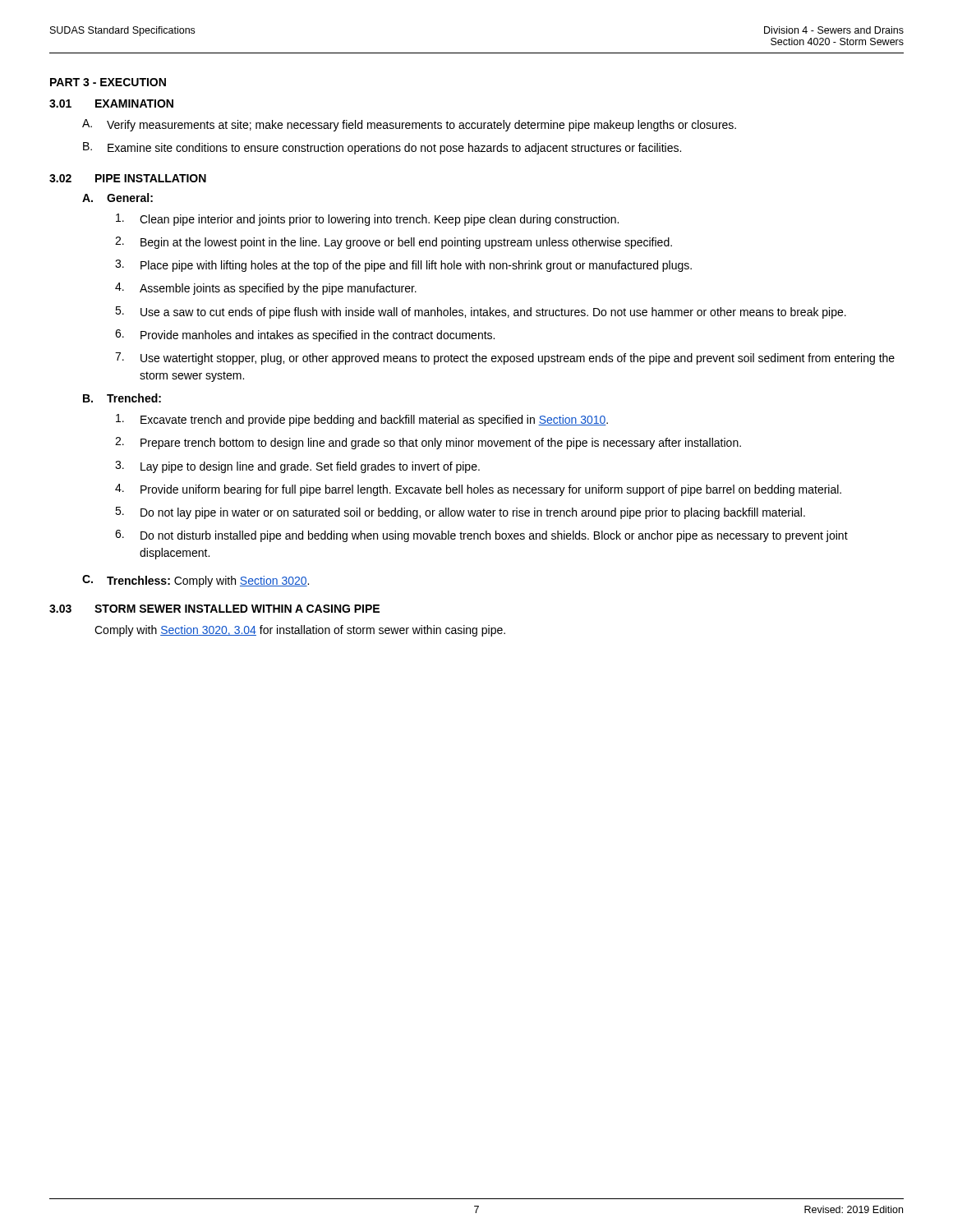
Task: Find "A. General:" on this page
Action: tap(118, 198)
